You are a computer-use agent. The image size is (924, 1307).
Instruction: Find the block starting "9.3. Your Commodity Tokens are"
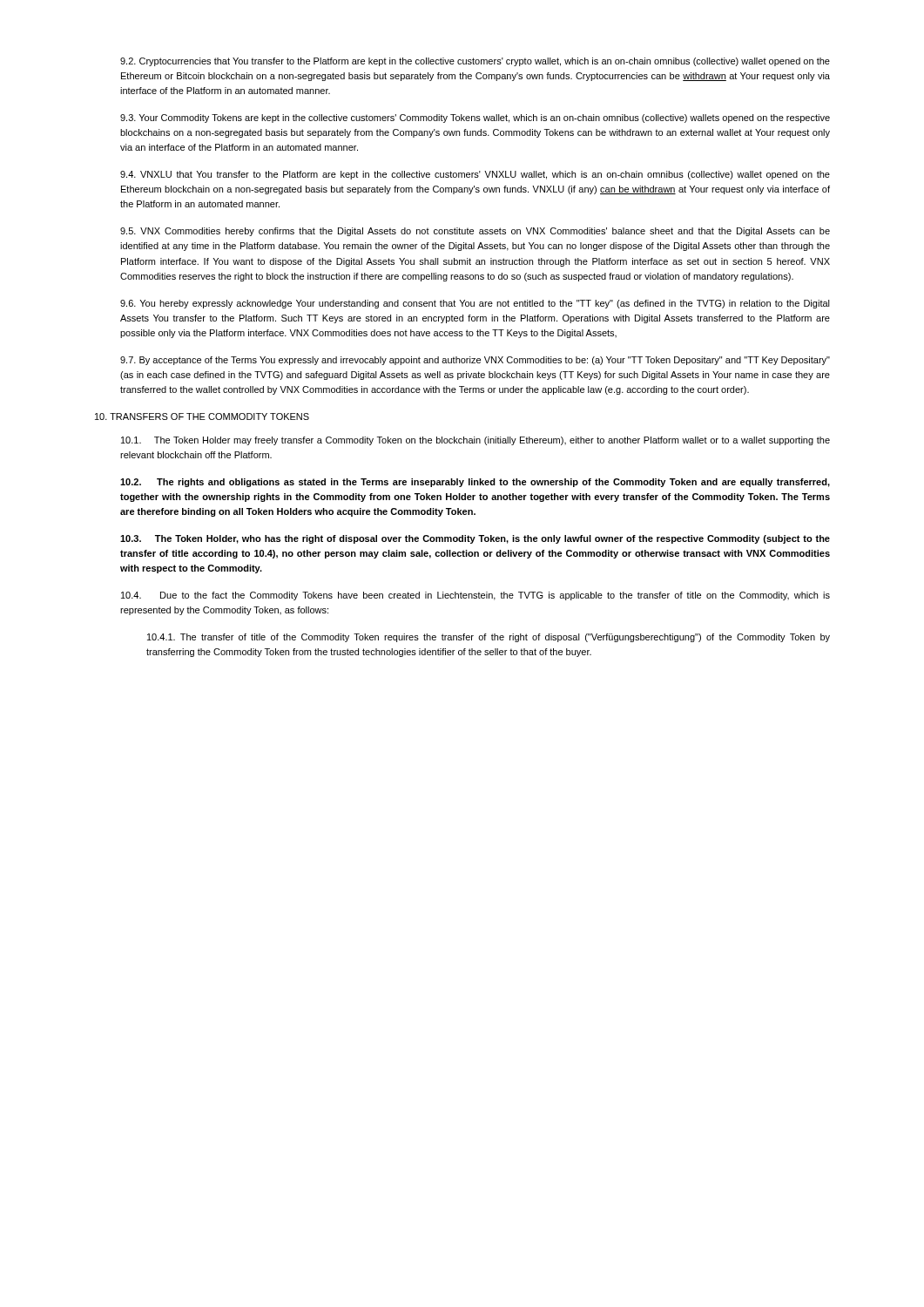pyautogui.click(x=475, y=133)
